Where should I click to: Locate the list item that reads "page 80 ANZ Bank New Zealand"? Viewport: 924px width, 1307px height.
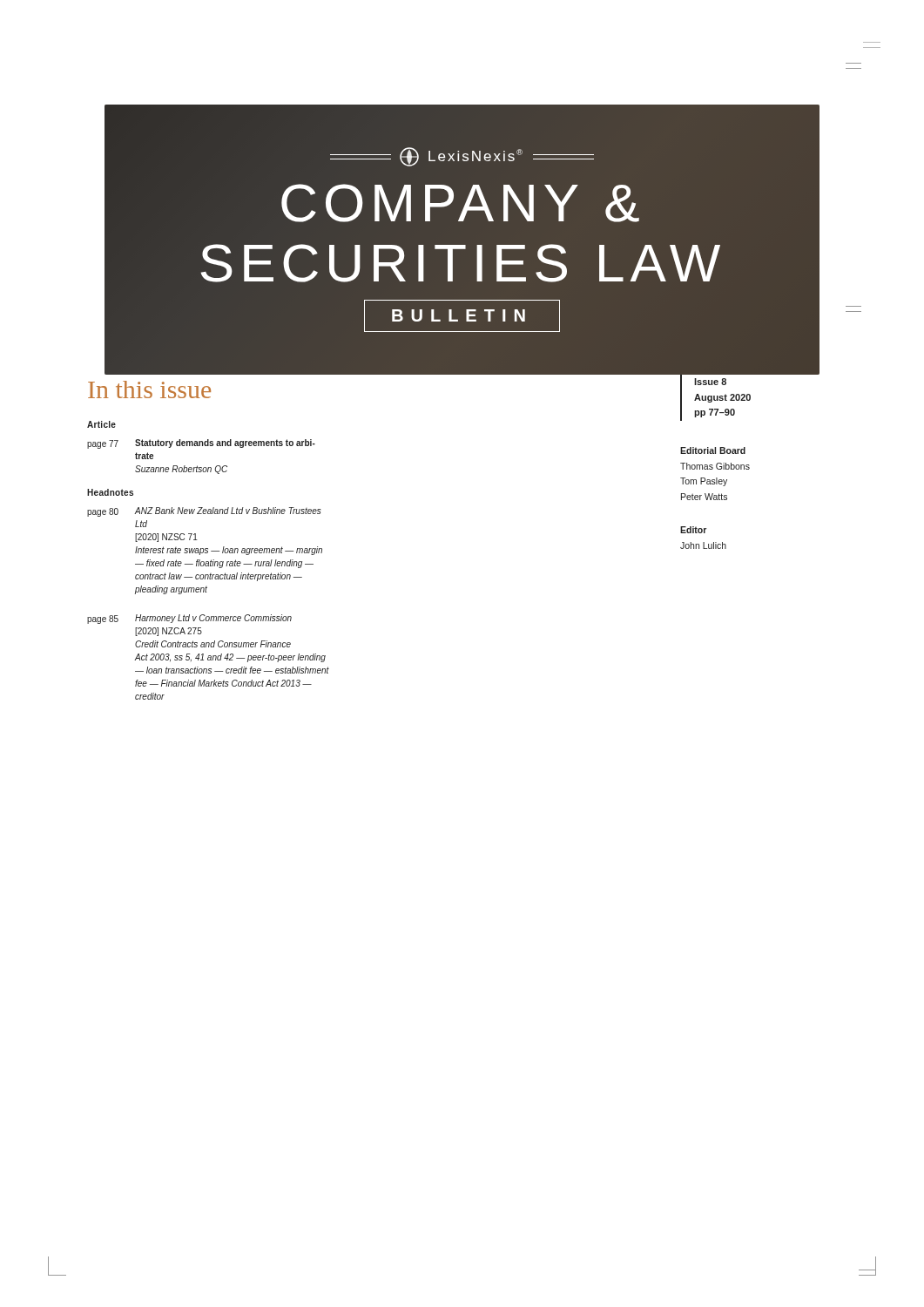(x=205, y=550)
